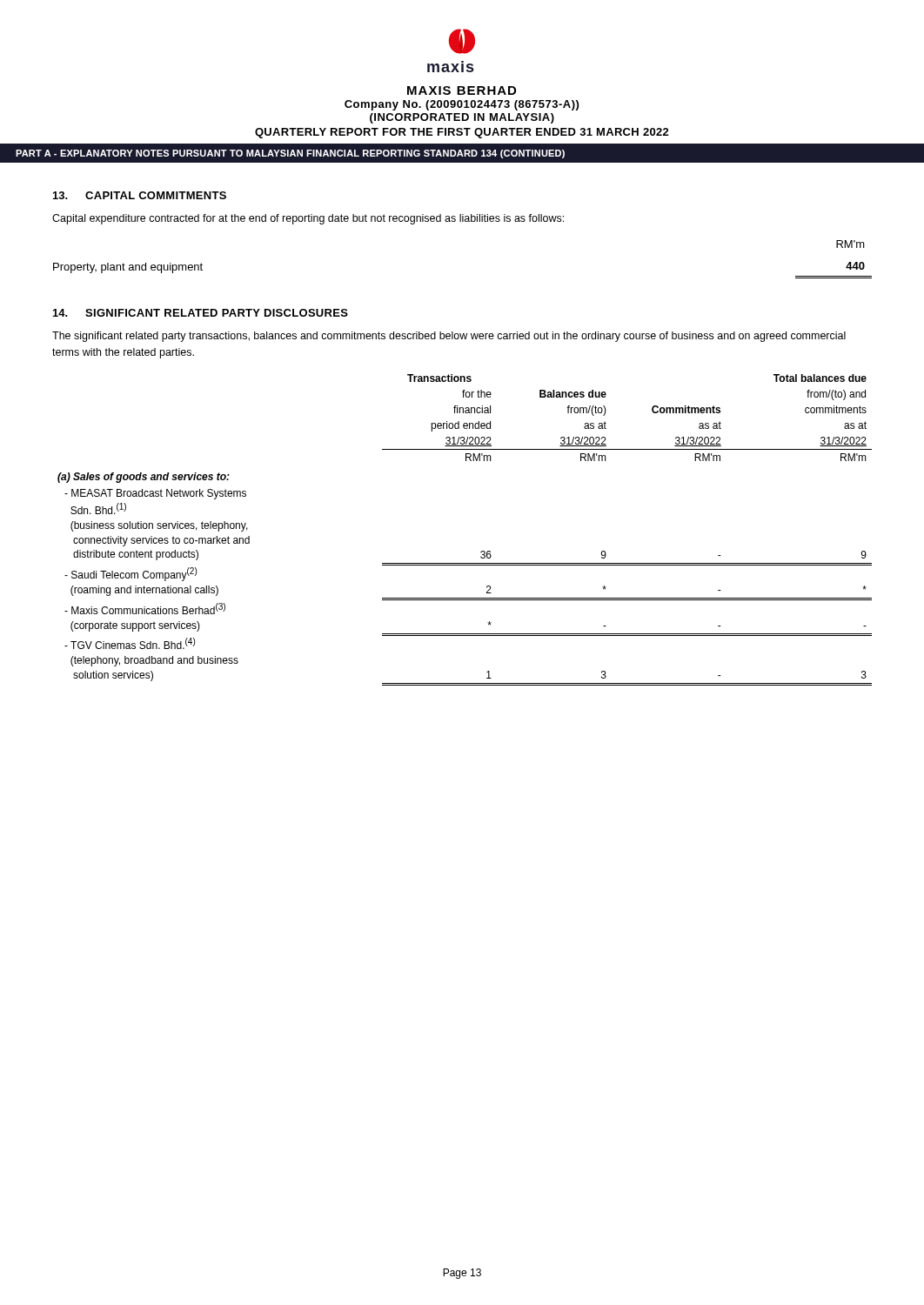The height and width of the screenshot is (1305, 924).
Task: Locate the table with the text "period ended"
Action: (x=462, y=528)
